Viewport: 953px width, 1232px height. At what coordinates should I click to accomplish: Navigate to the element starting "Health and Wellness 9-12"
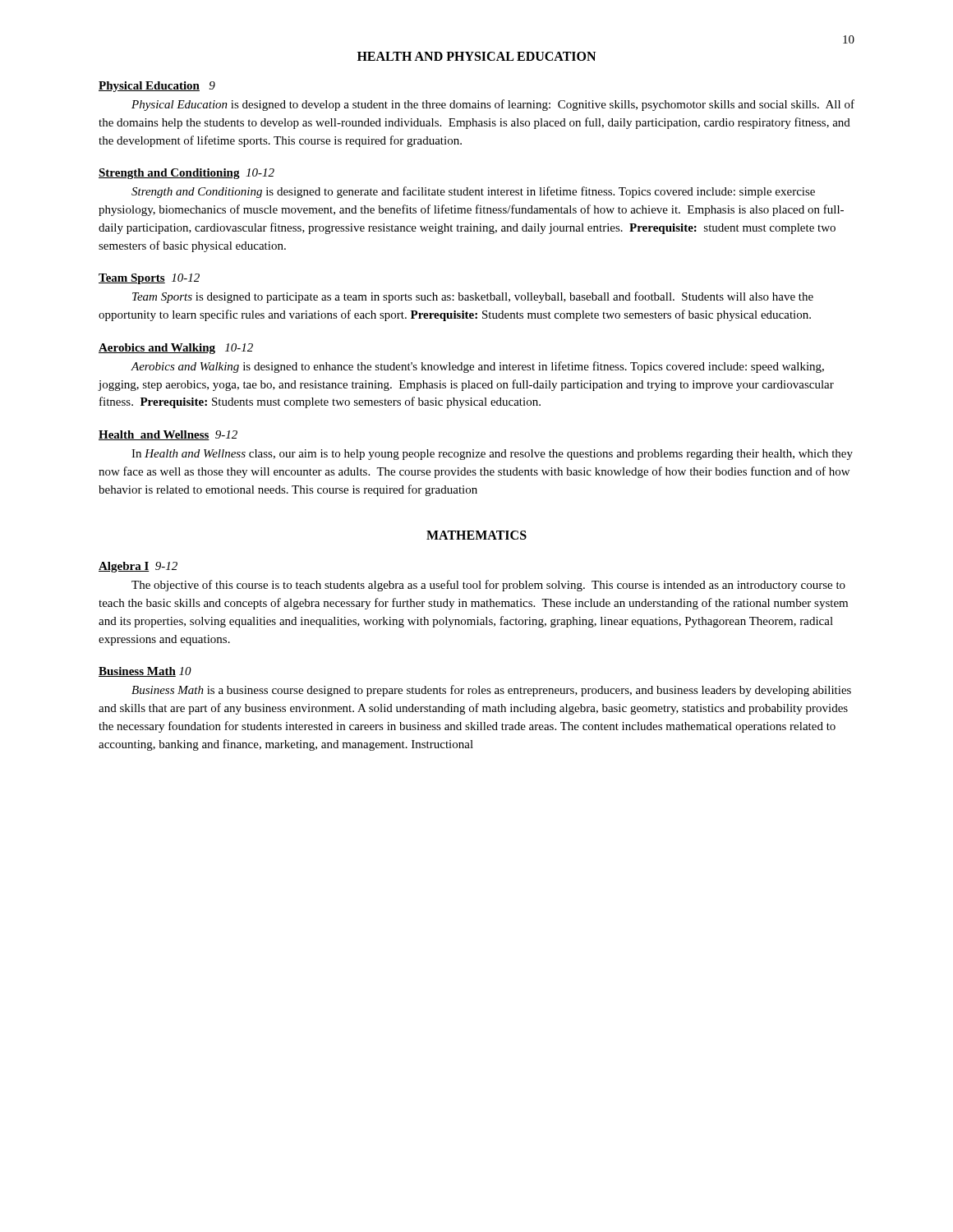(x=168, y=434)
